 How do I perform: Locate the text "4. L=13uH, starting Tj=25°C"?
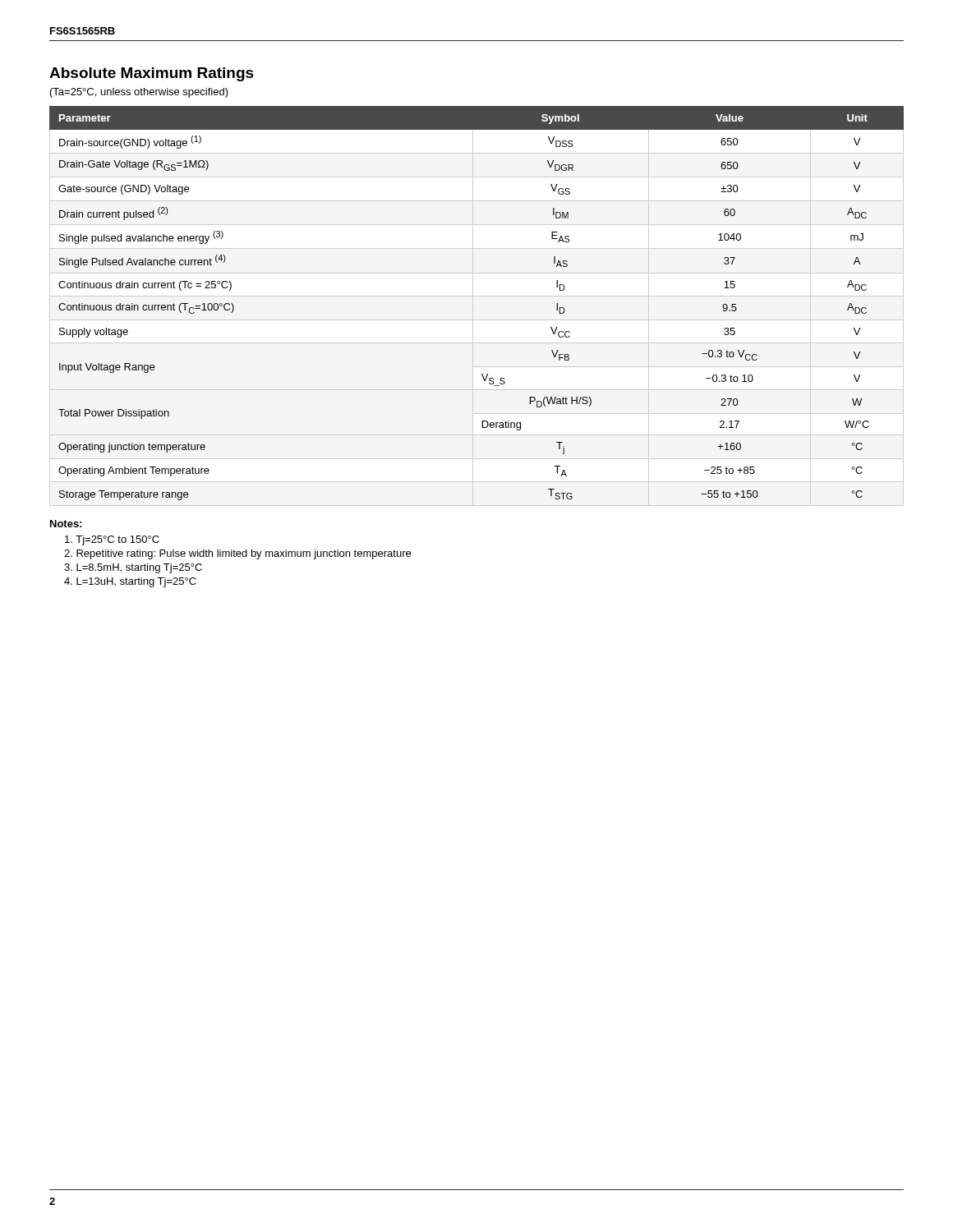click(130, 581)
